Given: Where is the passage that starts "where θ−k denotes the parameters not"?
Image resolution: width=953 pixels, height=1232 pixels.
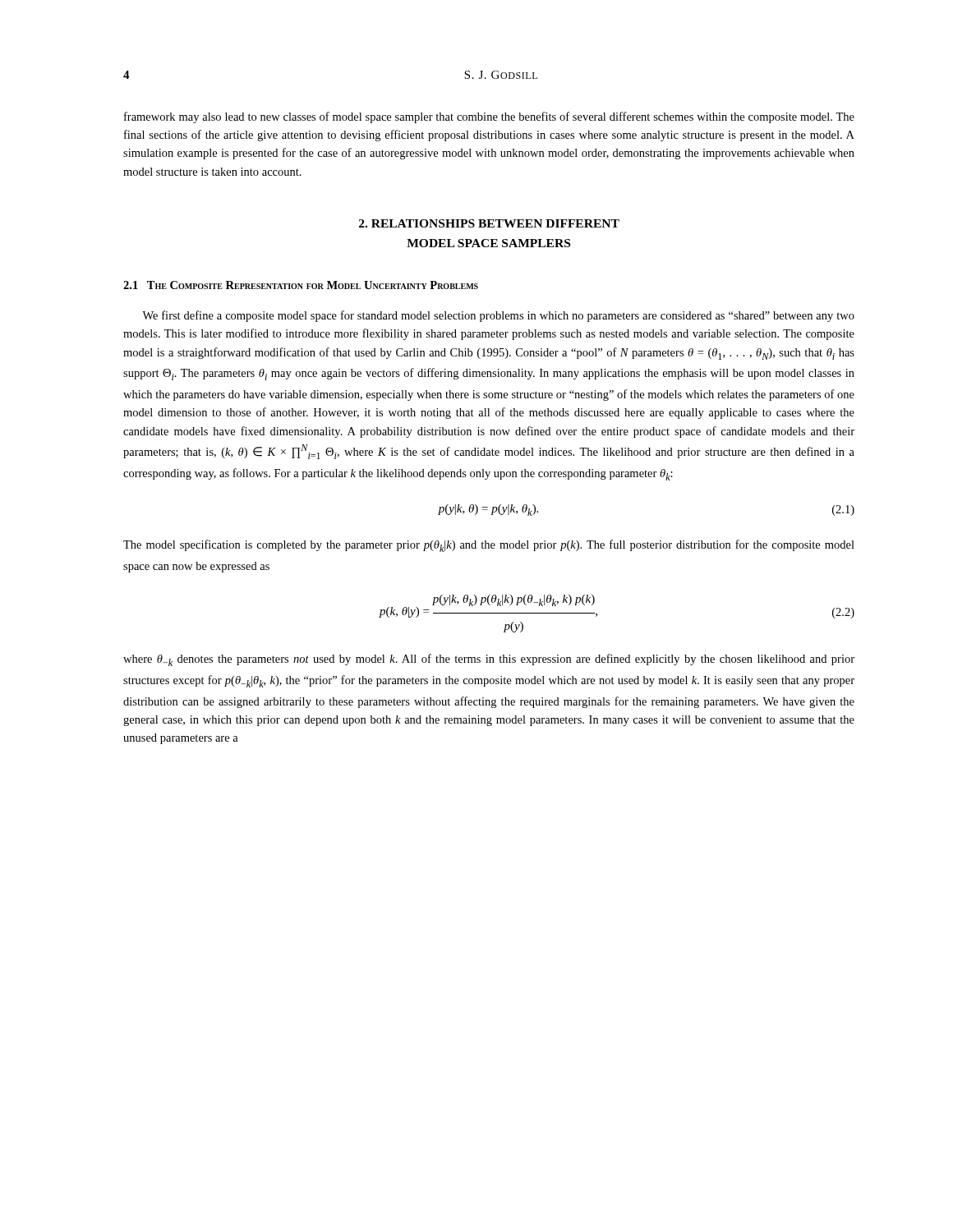Looking at the screenshot, I should [489, 698].
